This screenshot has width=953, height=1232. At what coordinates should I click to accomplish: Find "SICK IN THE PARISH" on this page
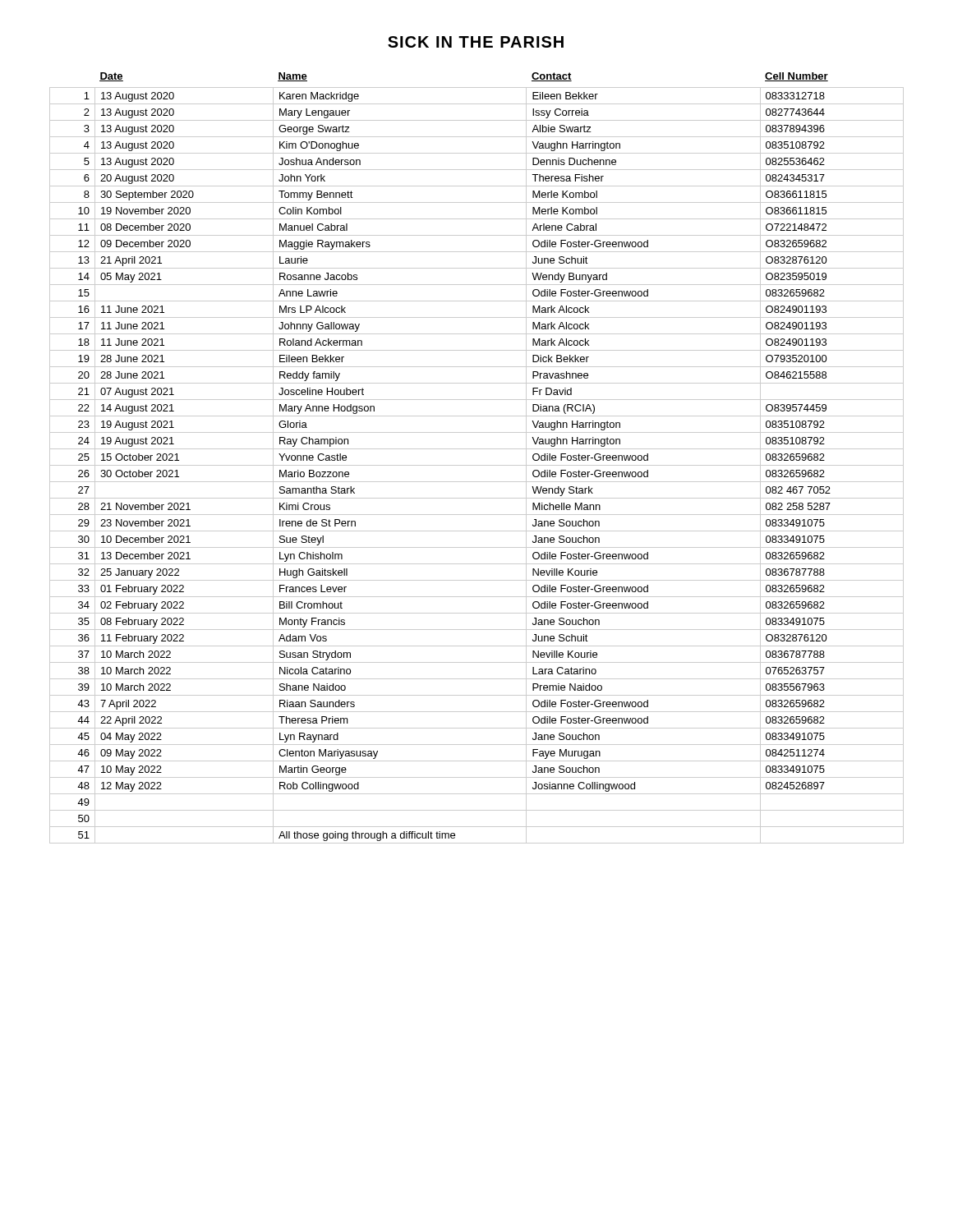(x=476, y=42)
